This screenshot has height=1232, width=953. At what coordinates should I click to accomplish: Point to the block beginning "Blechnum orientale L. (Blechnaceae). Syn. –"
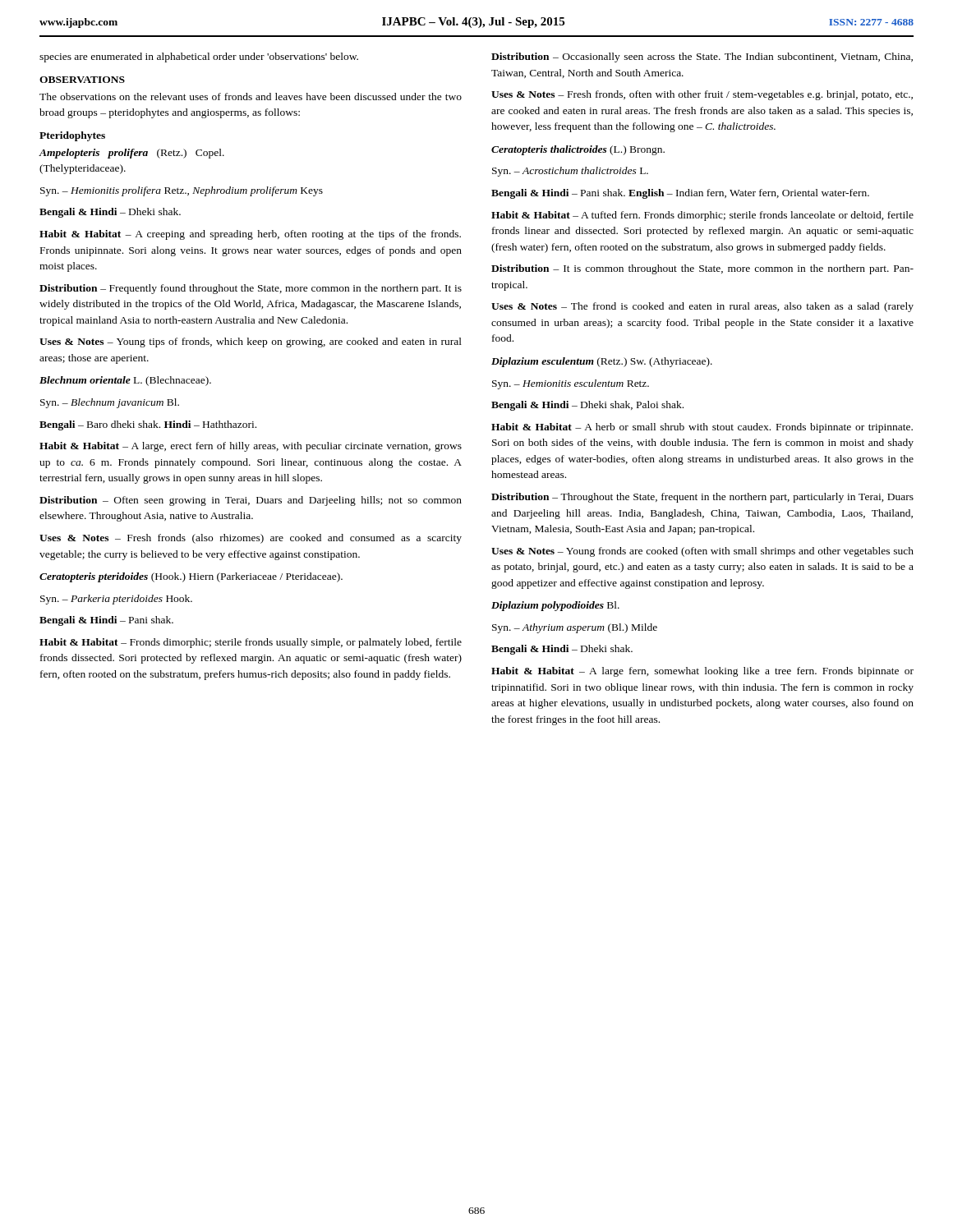click(251, 467)
